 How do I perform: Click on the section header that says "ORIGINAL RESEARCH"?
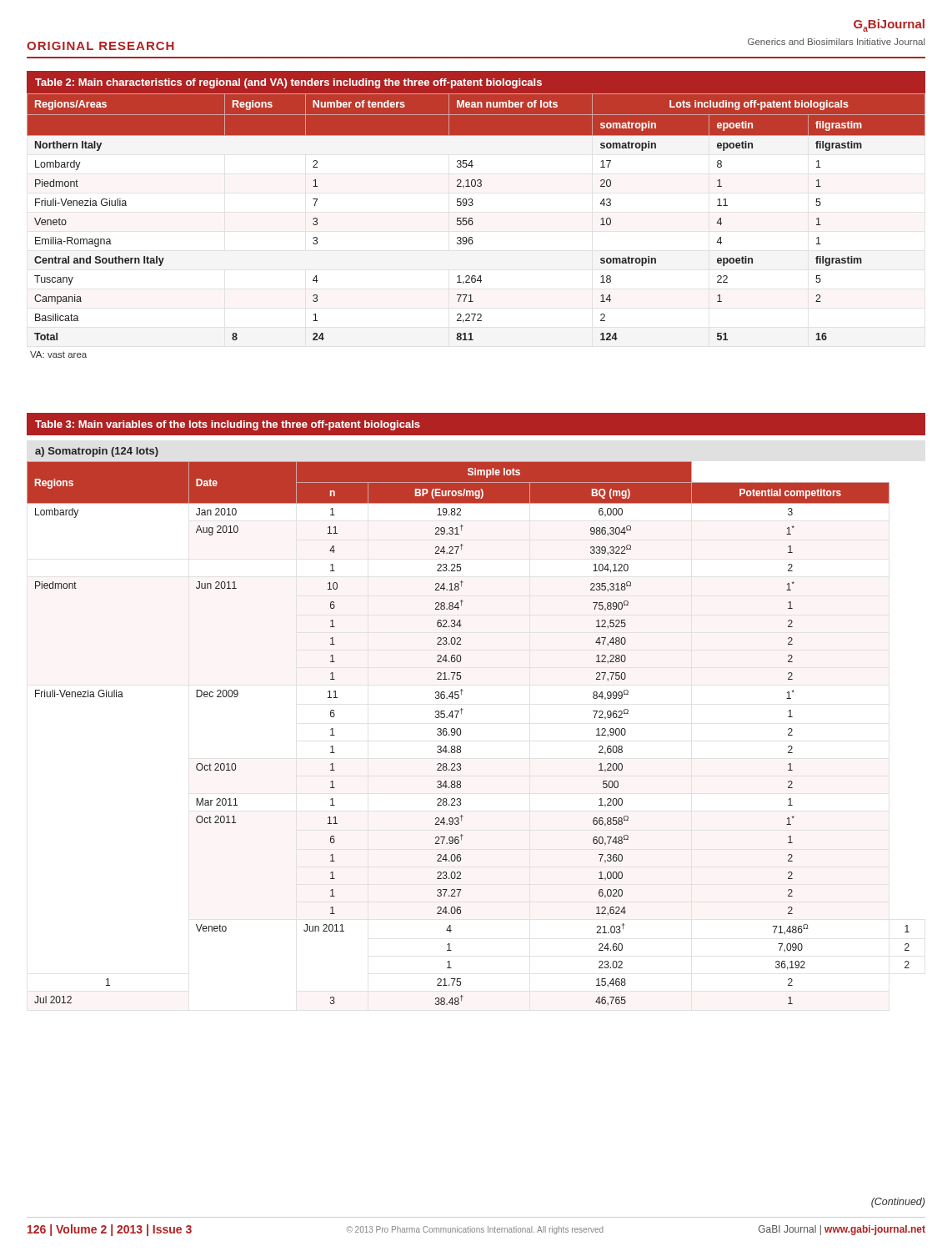pyautogui.click(x=101, y=45)
